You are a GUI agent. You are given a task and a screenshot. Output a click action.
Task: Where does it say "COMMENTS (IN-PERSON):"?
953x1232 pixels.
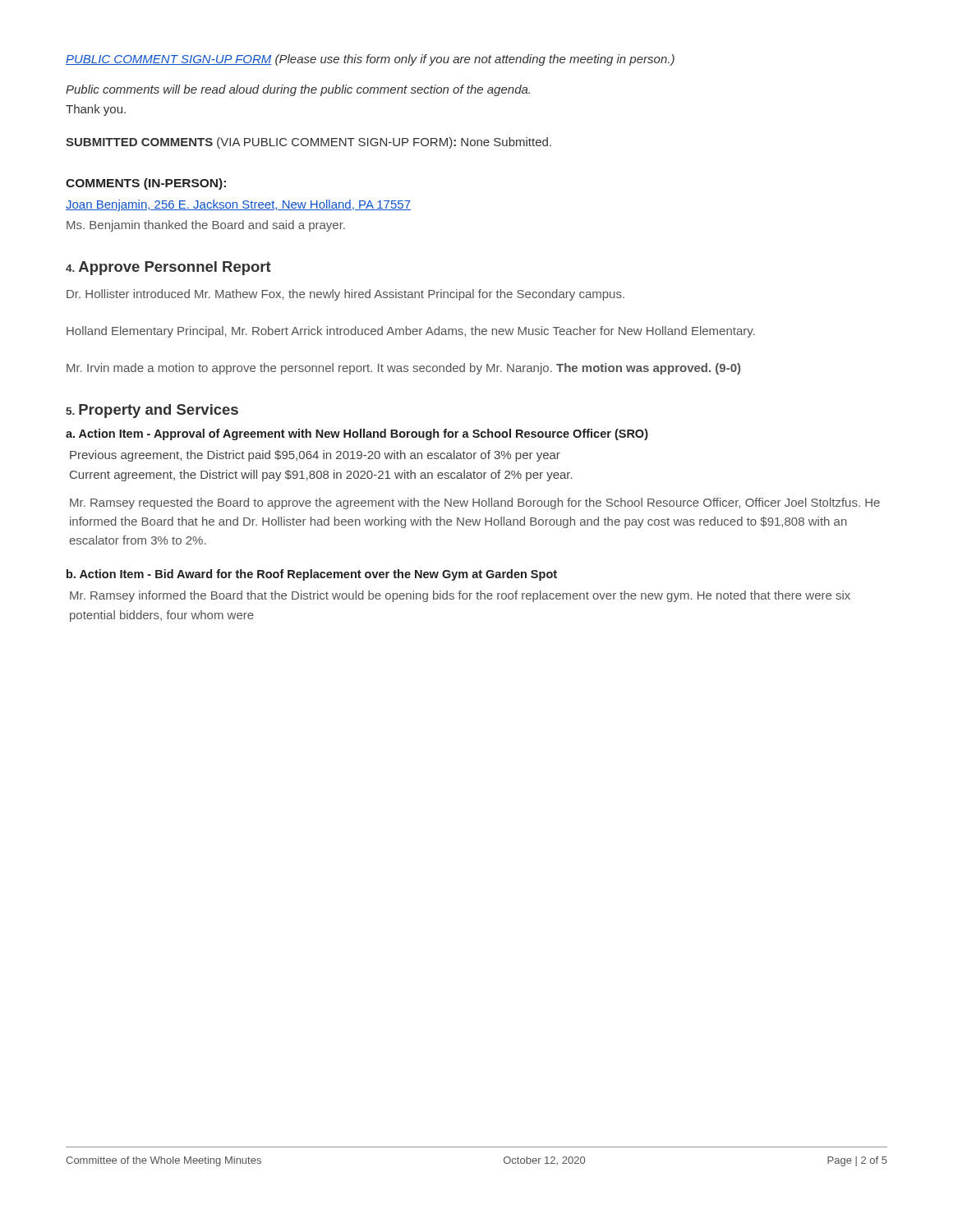point(146,183)
